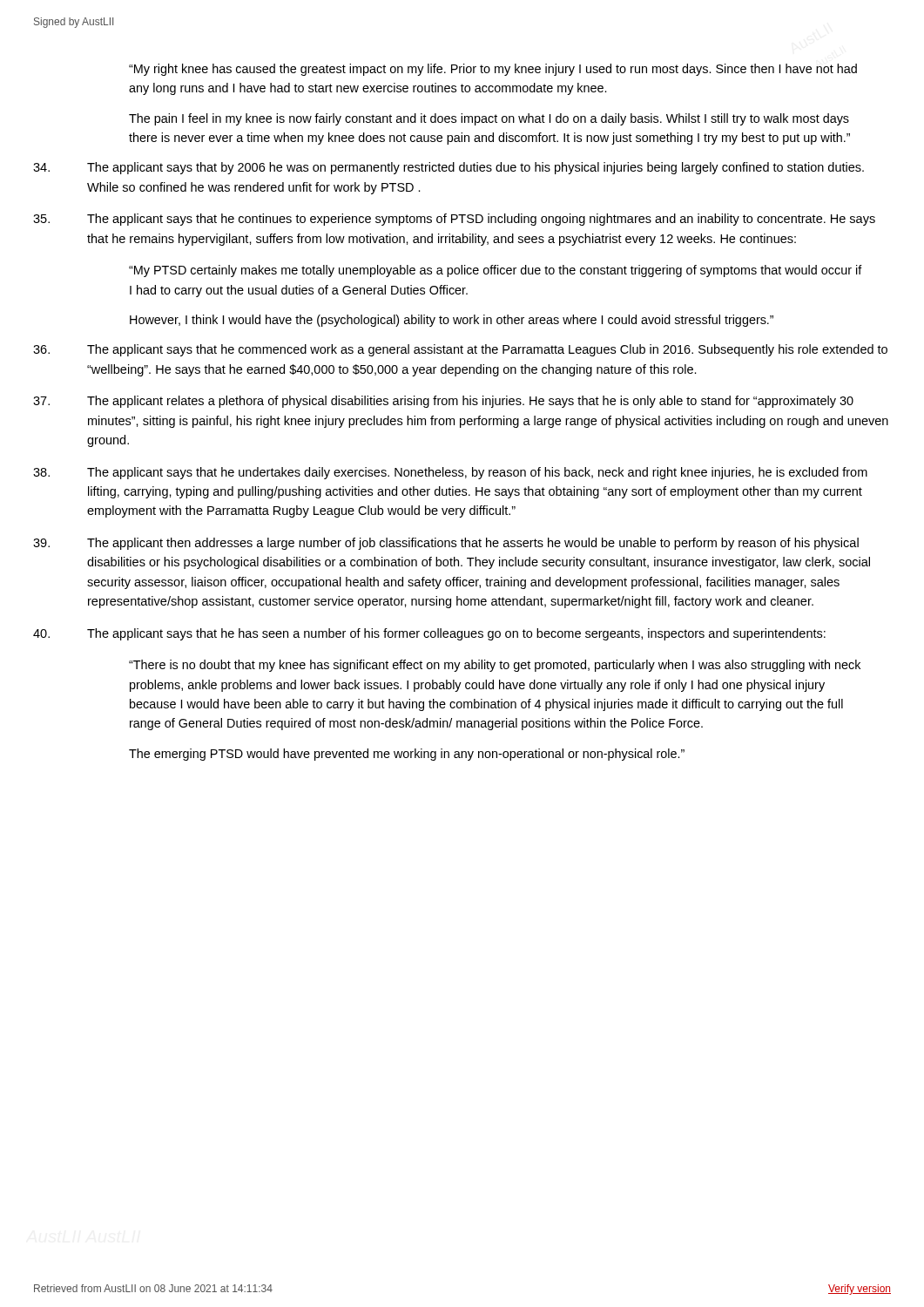This screenshot has width=924, height=1307.
Task: Where is the passage that starts "40. The applicant"?
Action: click(462, 634)
